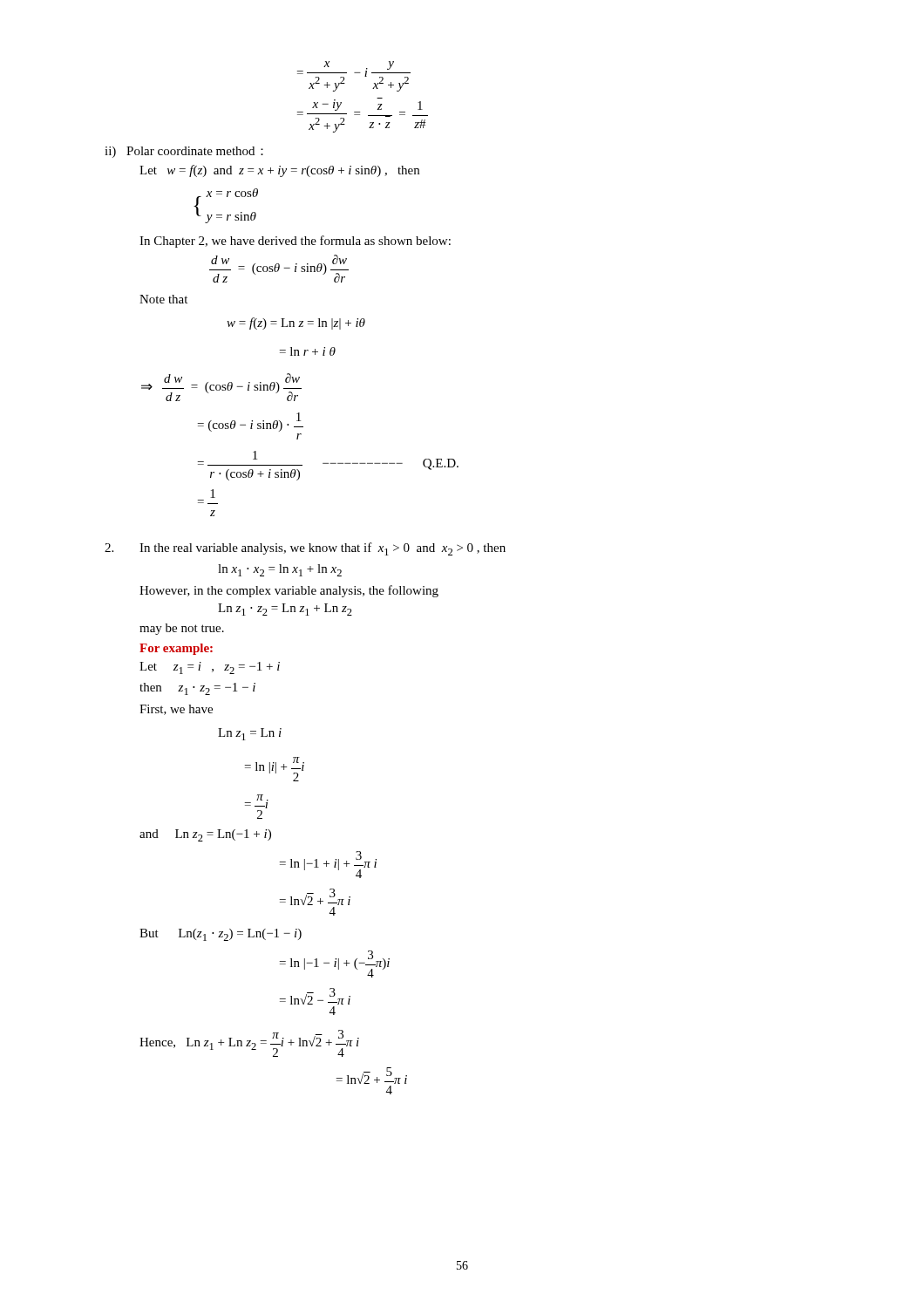Image resolution: width=924 pixels, height=1308 pixels.
Task: Select the passage starting "w = f(z) = Ln z = ln"
Action: (x=296, y=324)
